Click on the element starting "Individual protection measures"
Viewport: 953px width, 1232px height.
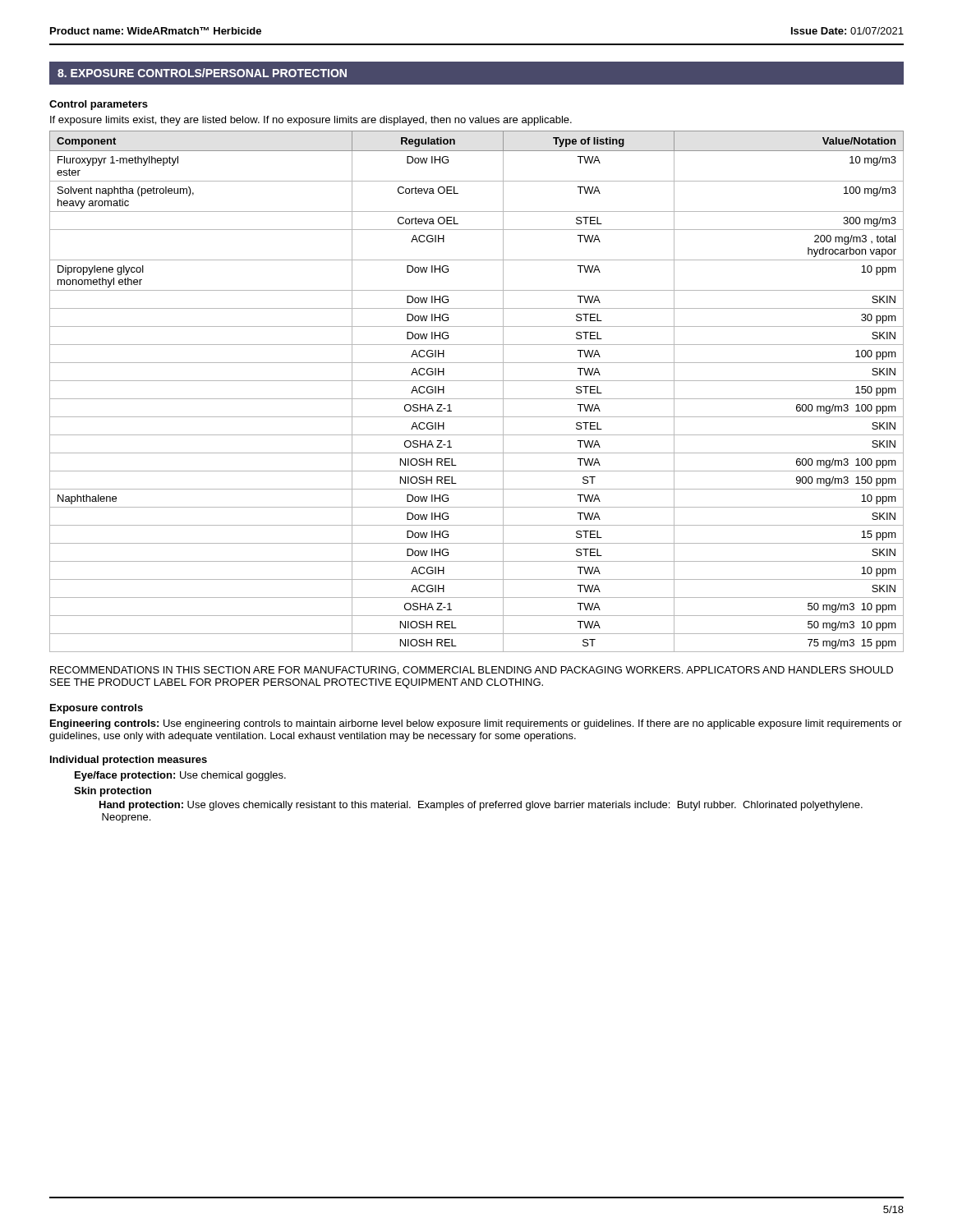pos(128,759)
